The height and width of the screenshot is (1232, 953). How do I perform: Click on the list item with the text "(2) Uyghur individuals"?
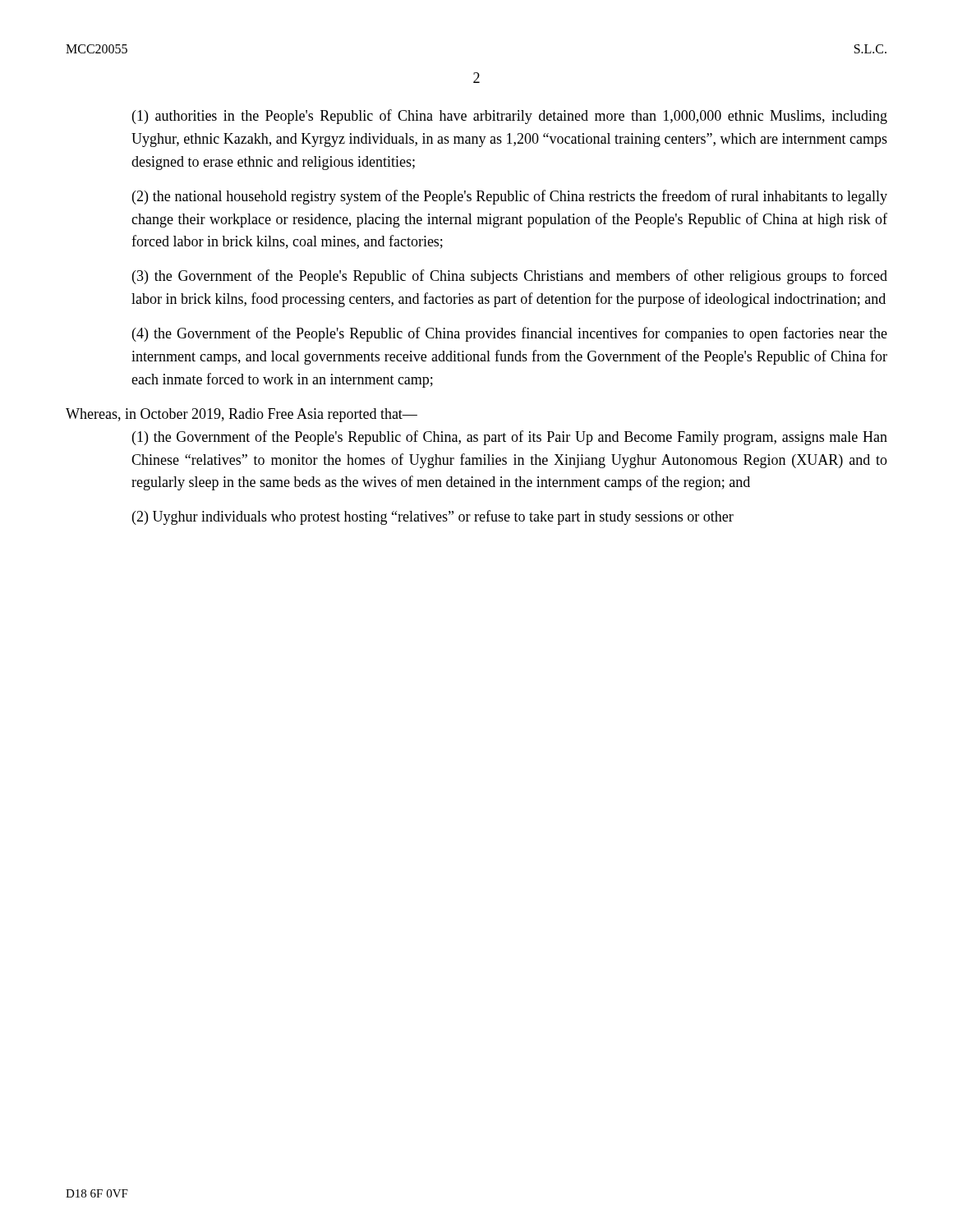[x=432, y=517]
